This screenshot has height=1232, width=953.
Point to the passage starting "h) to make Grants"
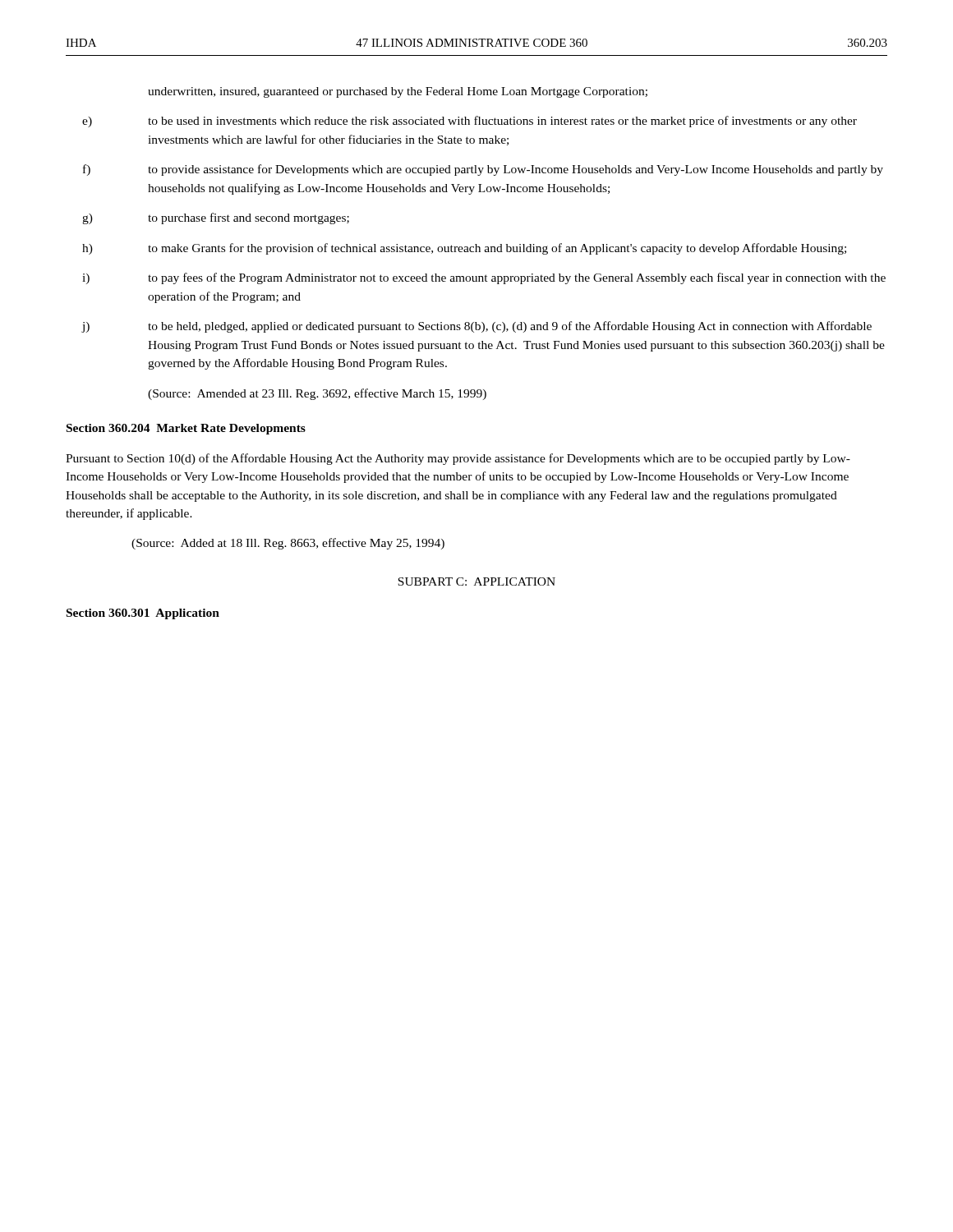(x=476, y=248)
